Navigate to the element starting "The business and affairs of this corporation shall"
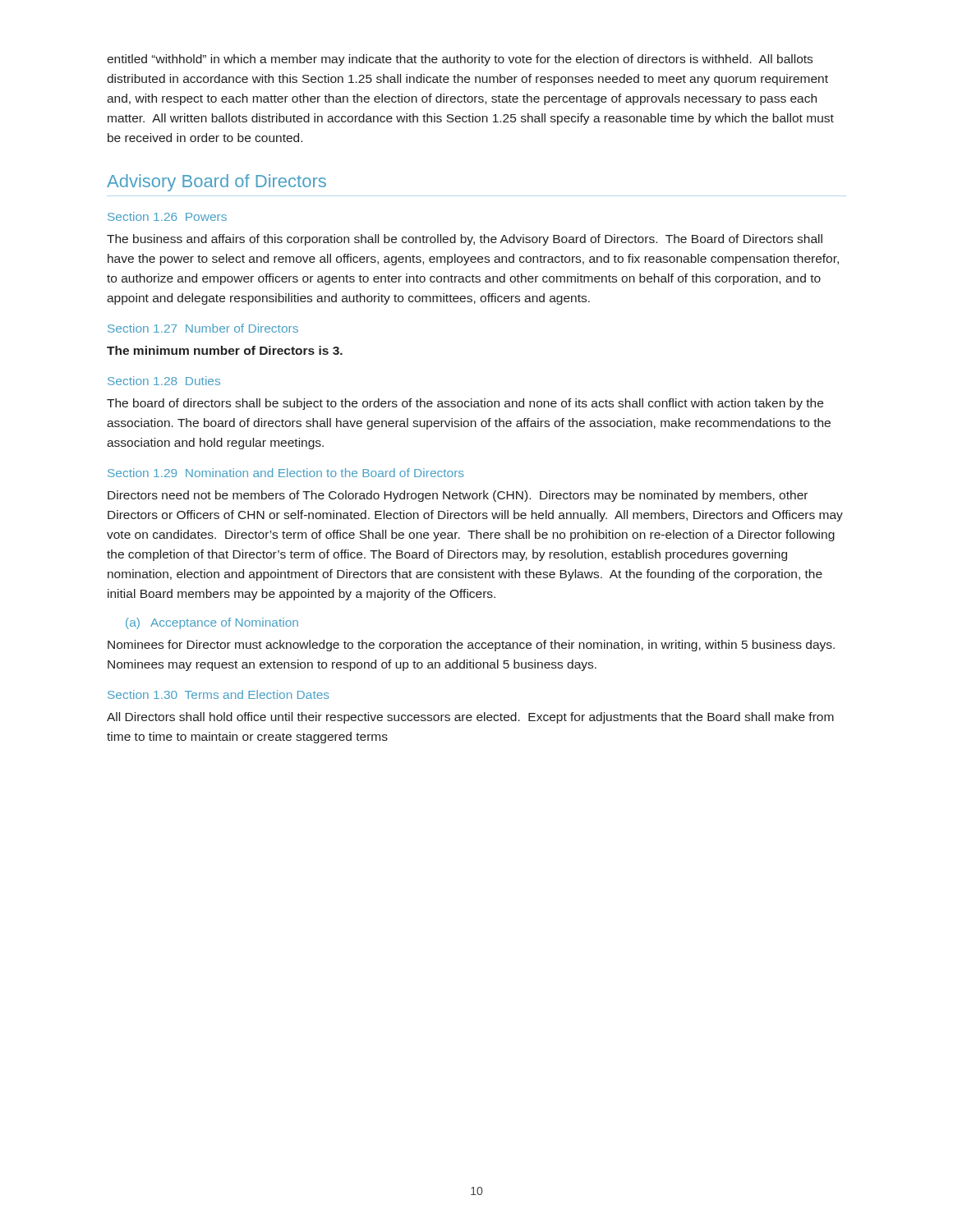This screenshot has width=953, height=1232. point(473,268)
